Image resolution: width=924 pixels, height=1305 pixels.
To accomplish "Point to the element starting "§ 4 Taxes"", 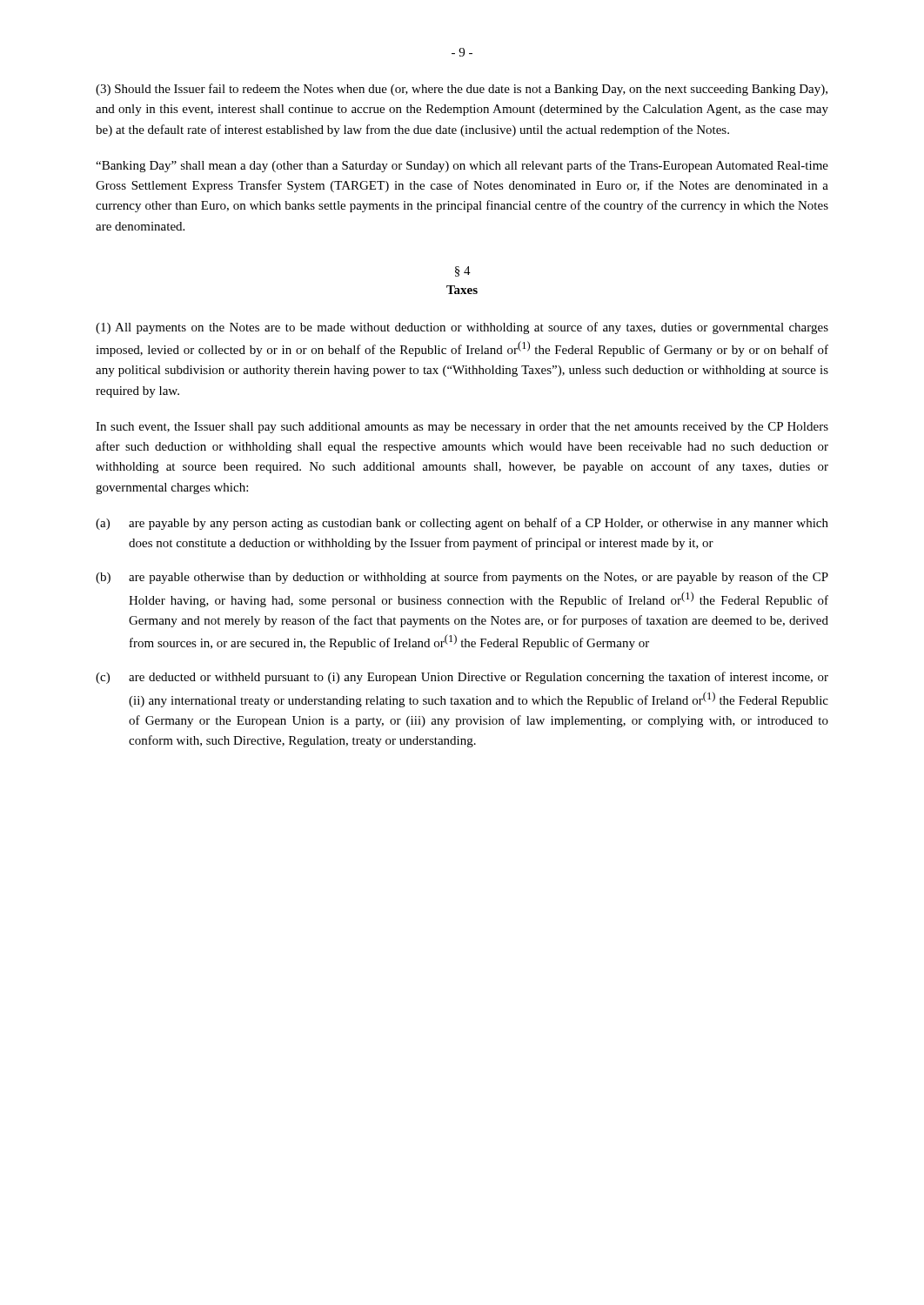I will coord(462,280).
